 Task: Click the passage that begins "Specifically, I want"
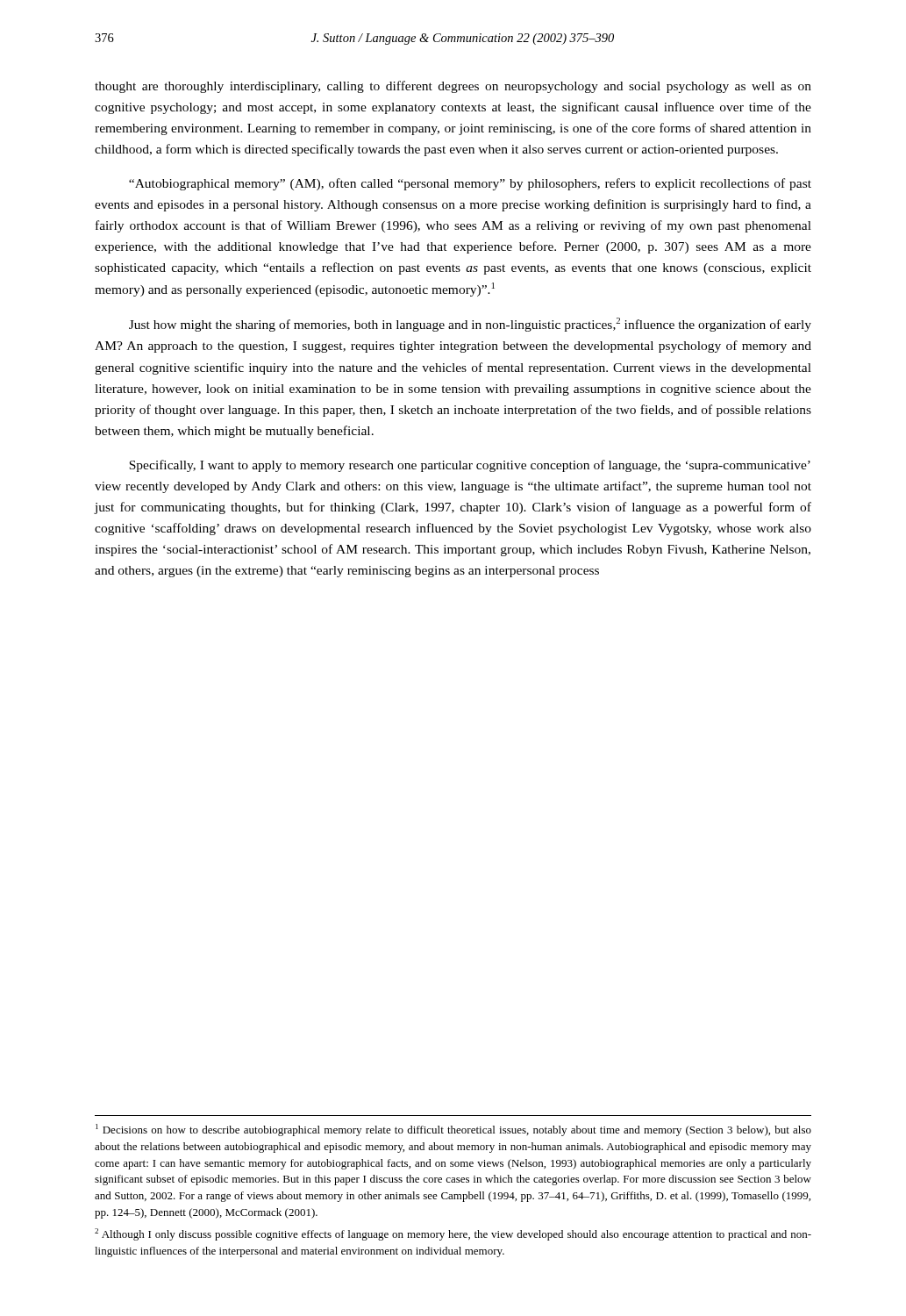click(453, 517)
